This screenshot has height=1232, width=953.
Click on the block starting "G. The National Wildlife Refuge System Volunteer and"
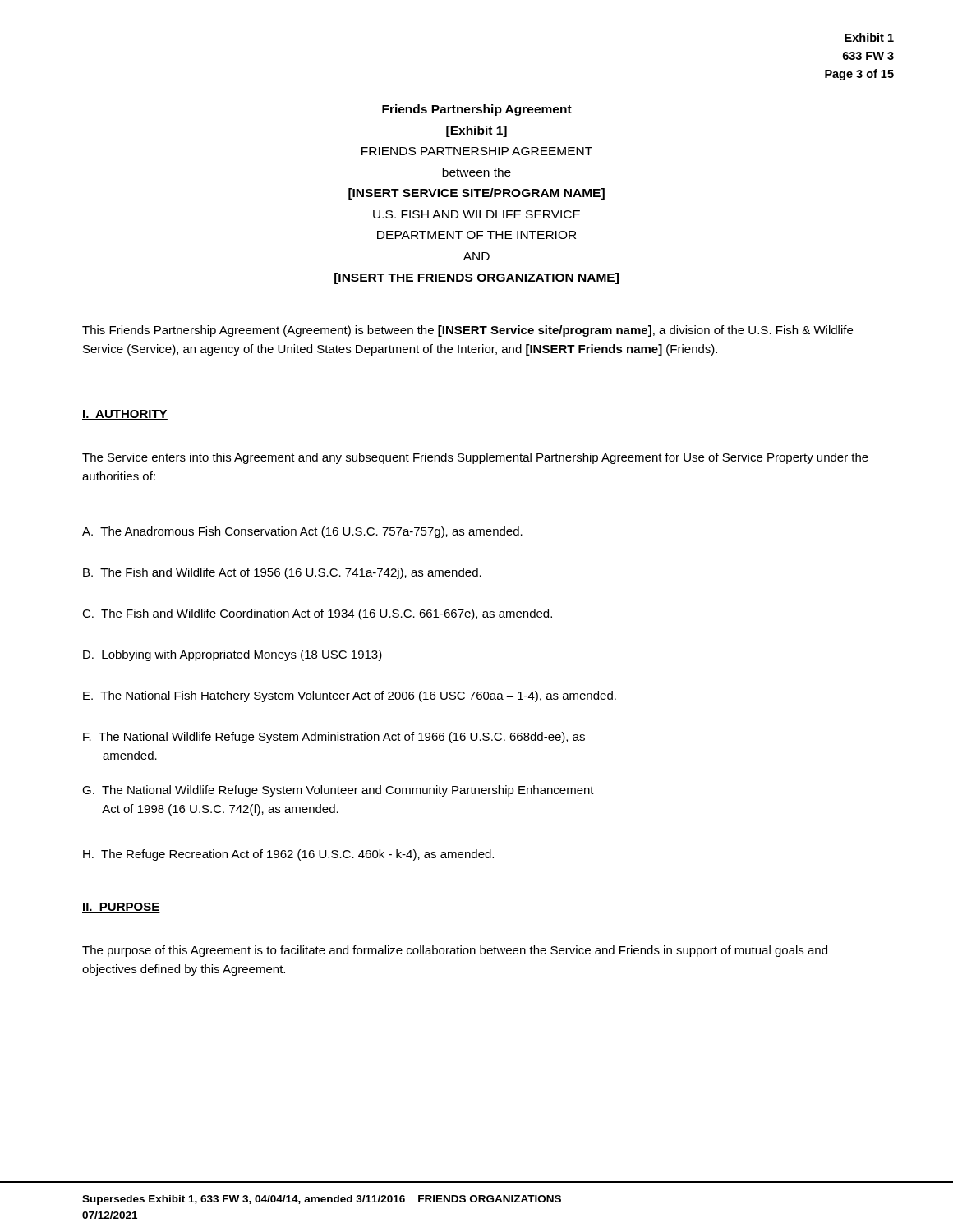tap(338, 799)
